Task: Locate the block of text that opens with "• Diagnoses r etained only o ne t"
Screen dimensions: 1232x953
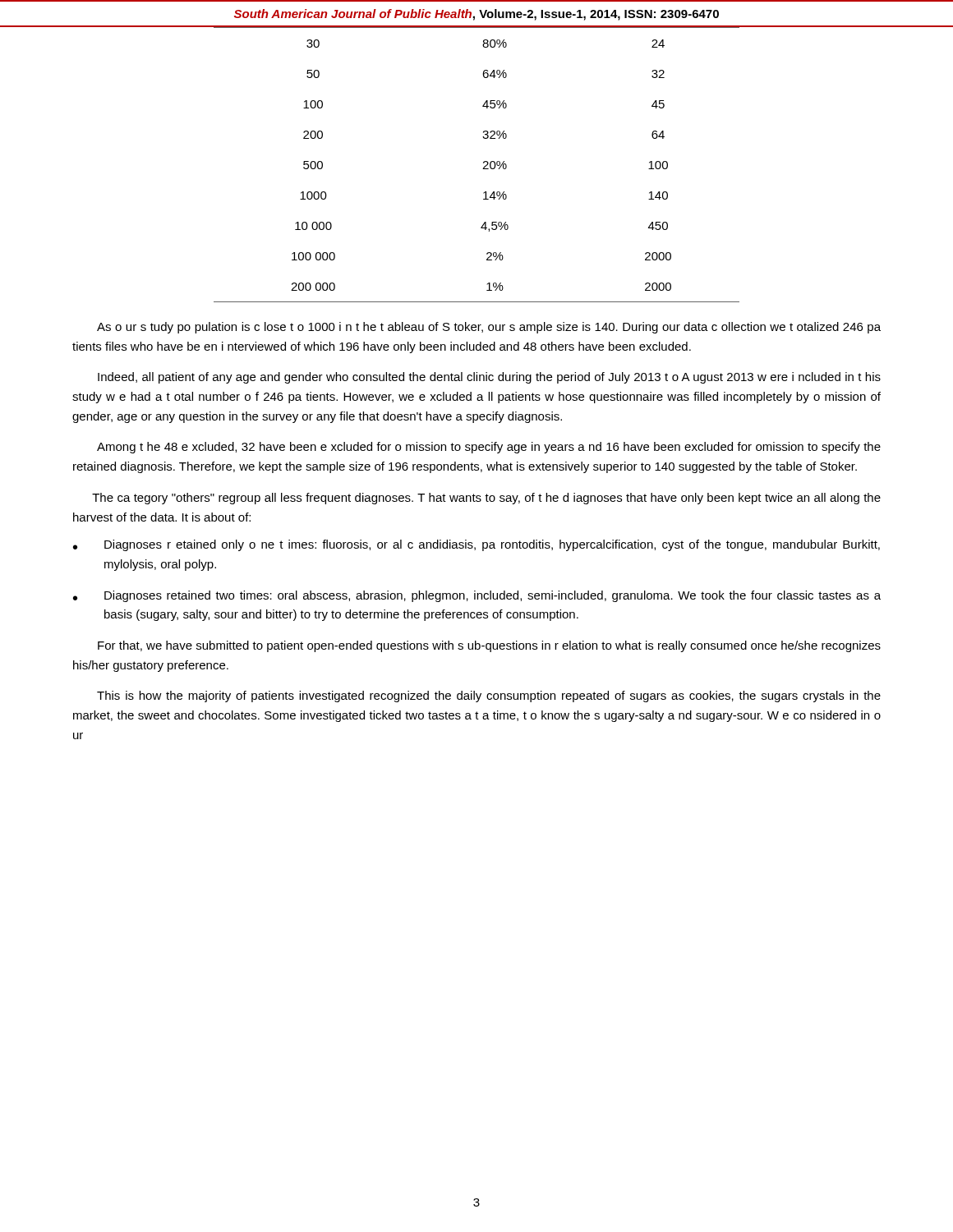Action: coord(476,554)
